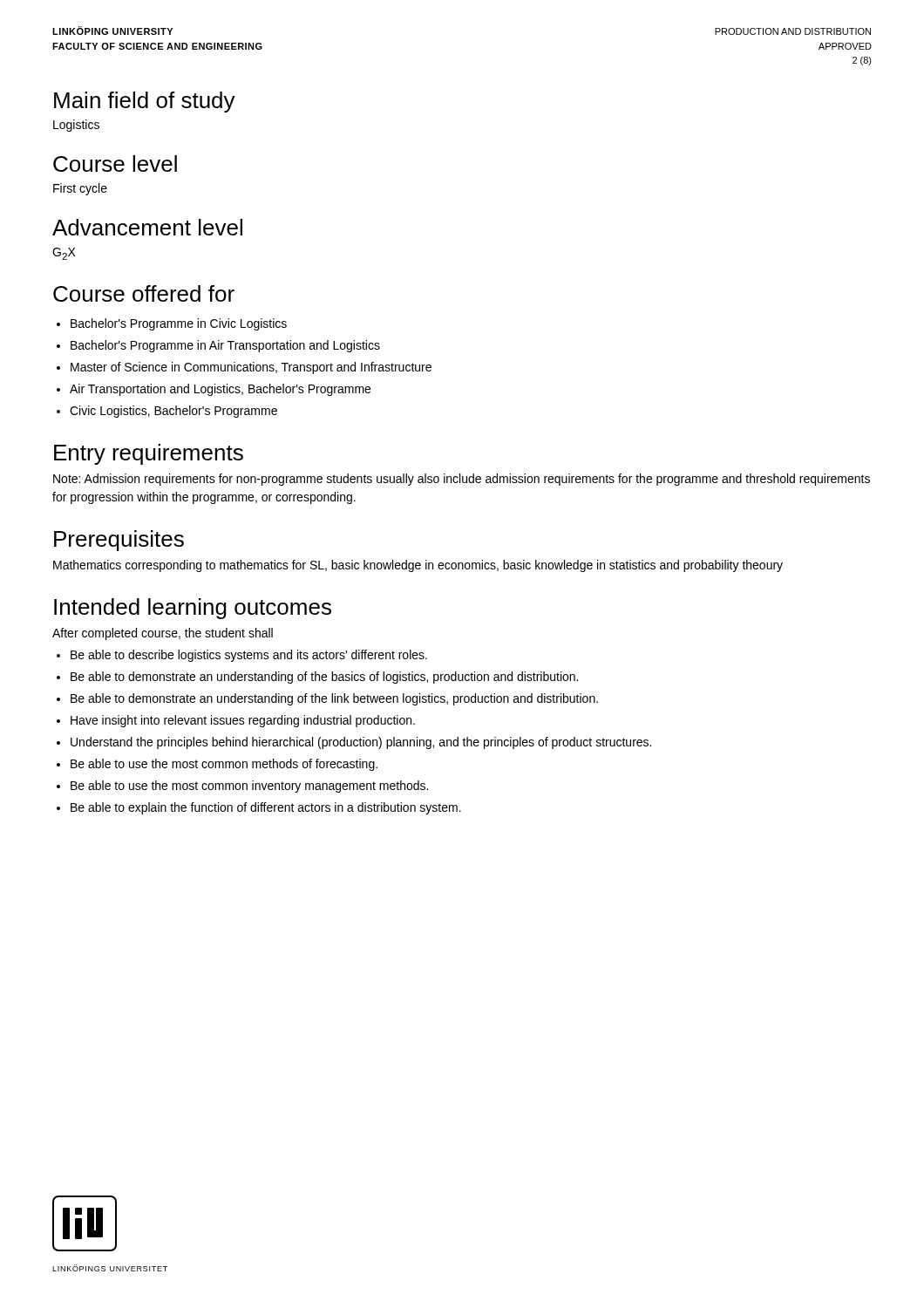This screenshot has width=924, height=1308.
Task: Find the section header containing "Entry requirements"
Action: point(148,453)
